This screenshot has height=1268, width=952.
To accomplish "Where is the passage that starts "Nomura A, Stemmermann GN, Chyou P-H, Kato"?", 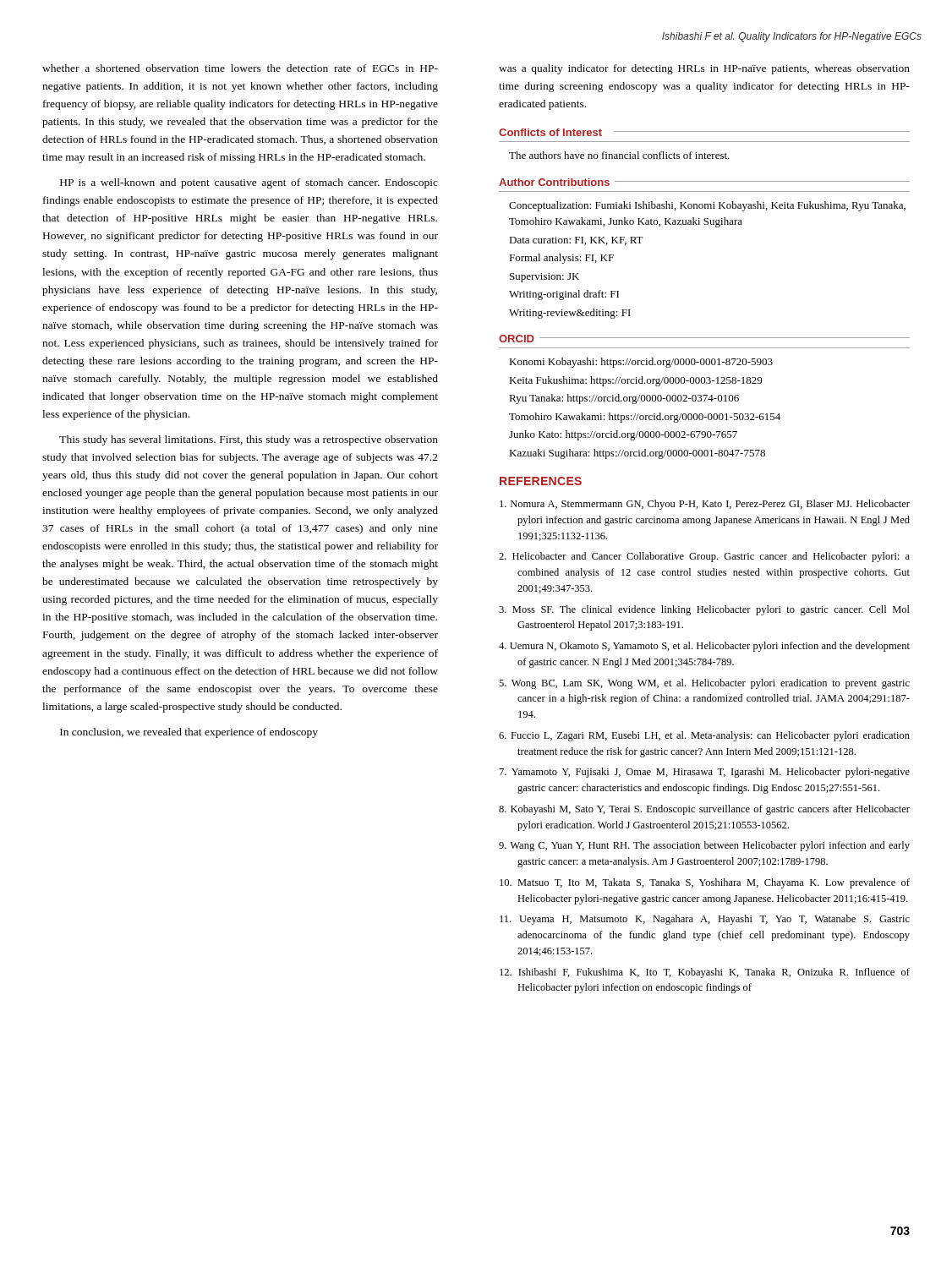I will [x=704, y=520].
